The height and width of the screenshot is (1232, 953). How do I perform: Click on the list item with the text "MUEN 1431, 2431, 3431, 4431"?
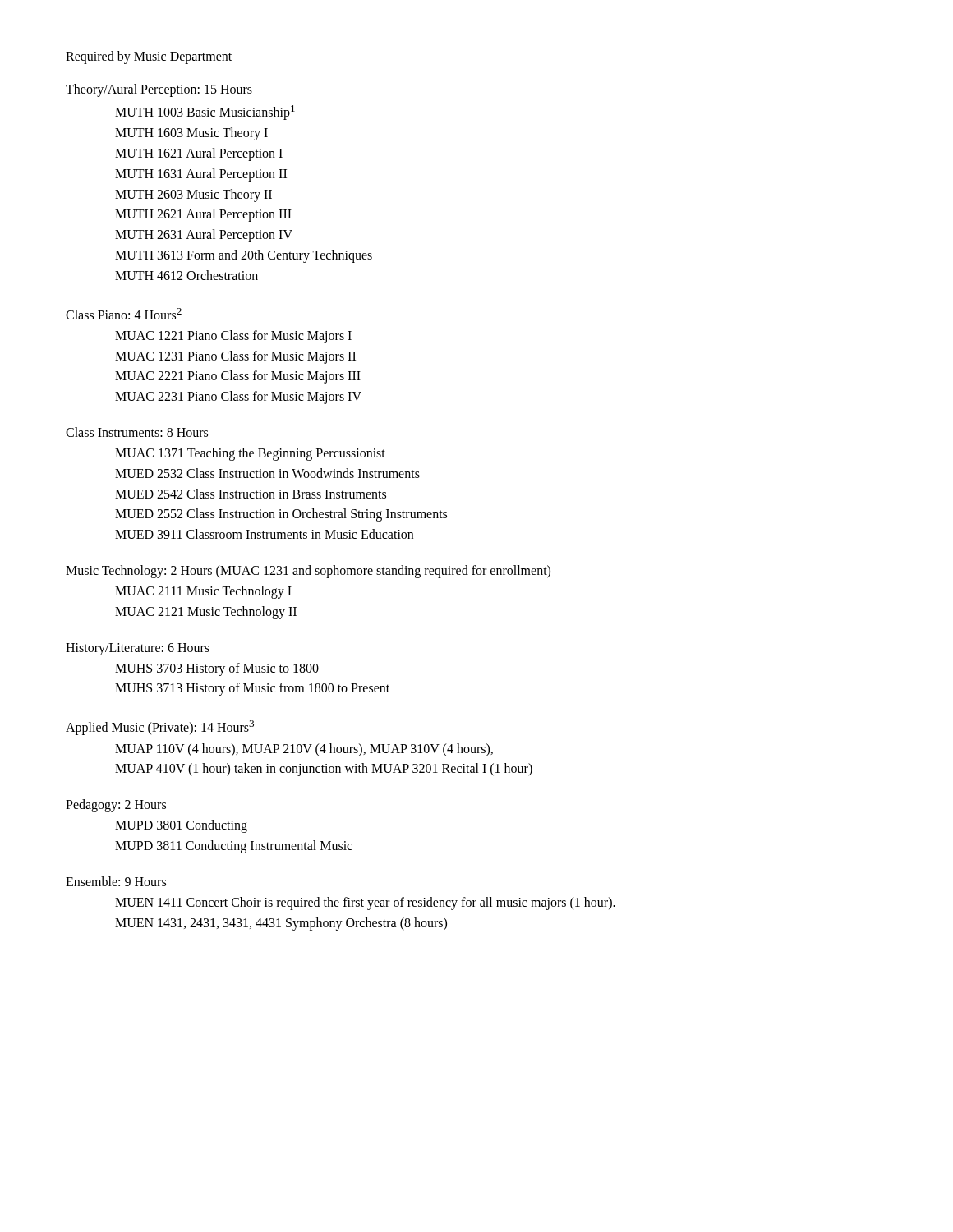281,922
